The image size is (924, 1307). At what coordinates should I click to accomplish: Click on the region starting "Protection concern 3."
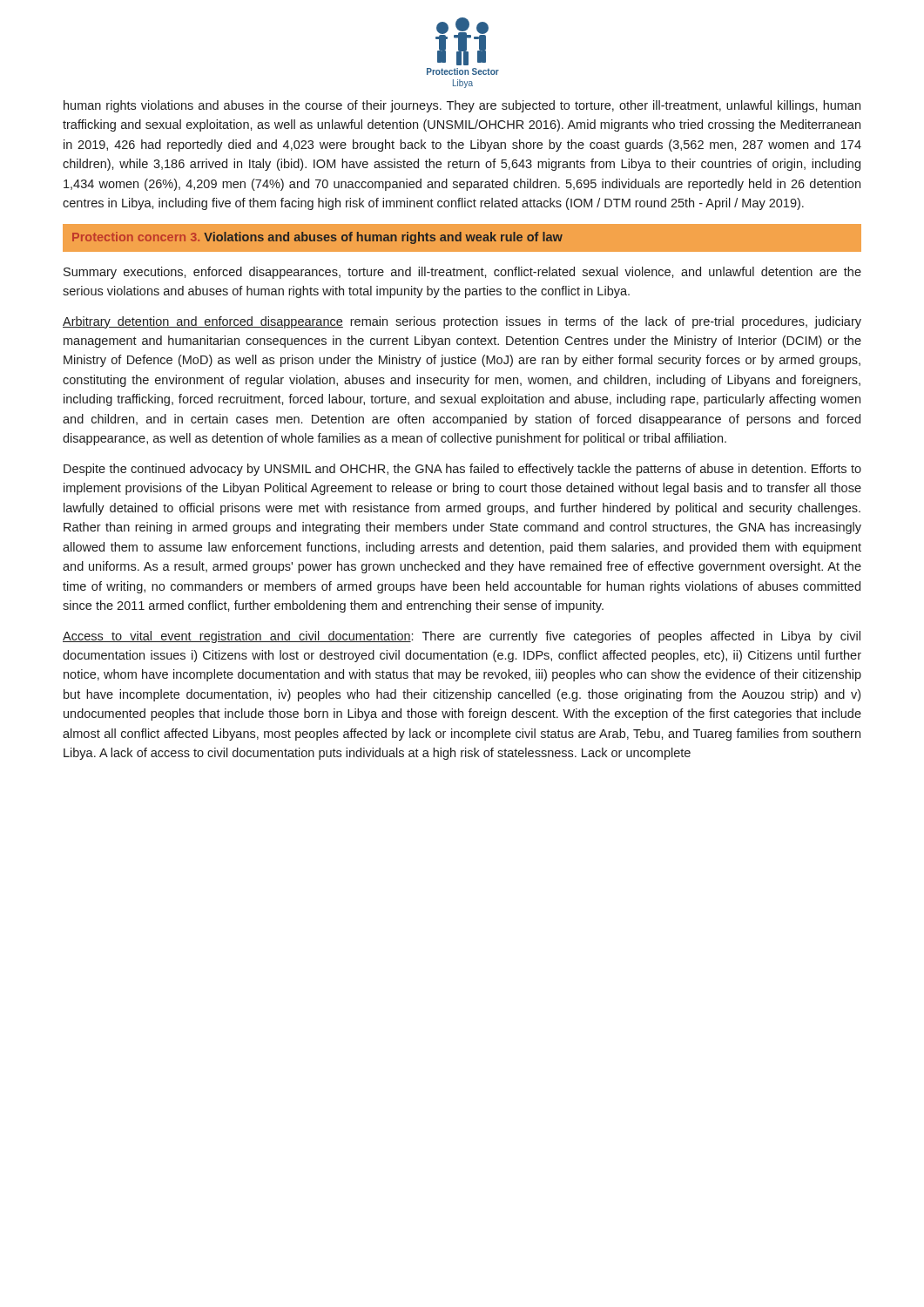click(x=317, y=237)
